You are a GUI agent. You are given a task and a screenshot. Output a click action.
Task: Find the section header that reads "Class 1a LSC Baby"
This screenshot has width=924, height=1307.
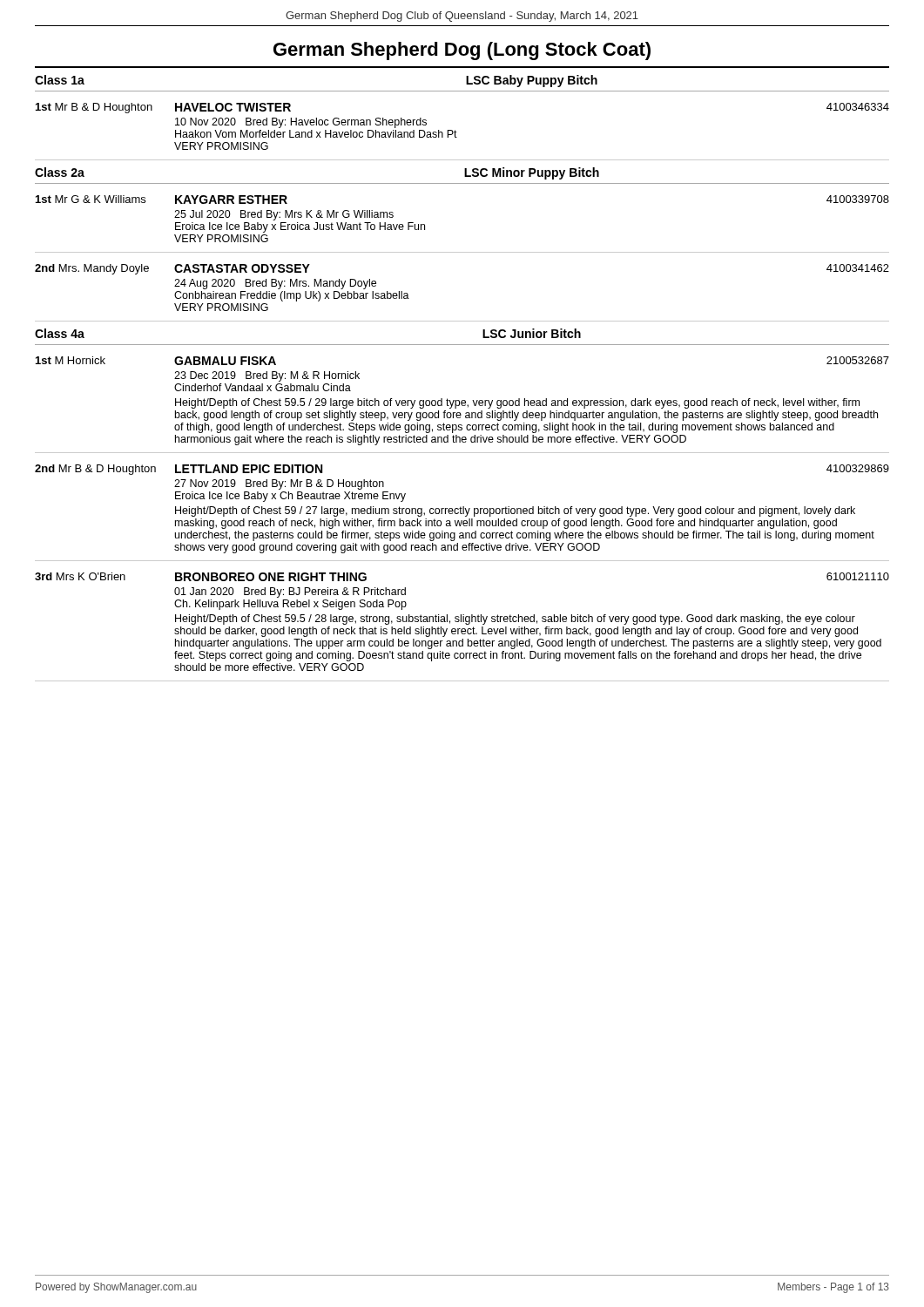tap(462, 80)
